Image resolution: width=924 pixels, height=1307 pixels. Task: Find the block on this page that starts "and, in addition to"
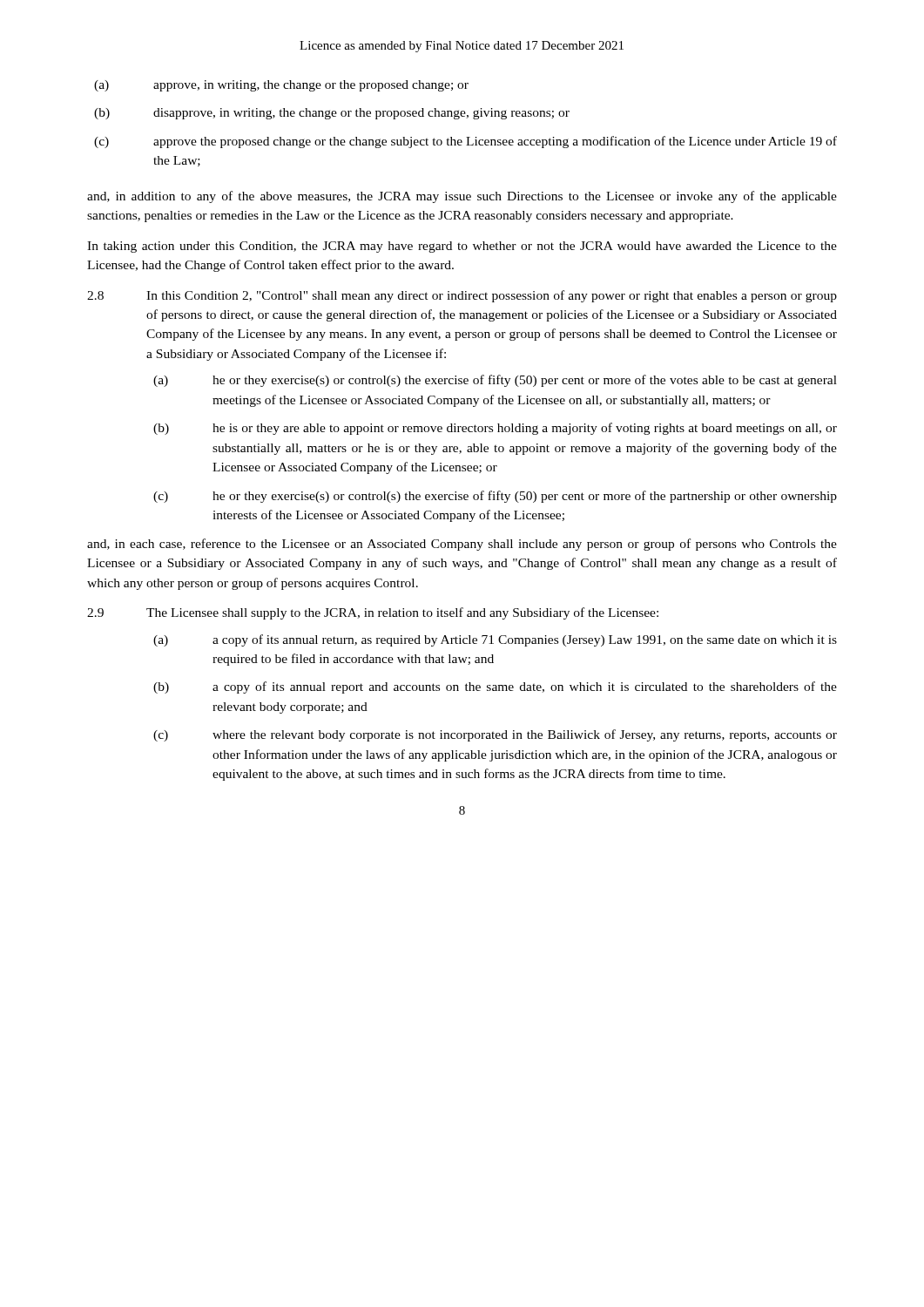[462, 205]
